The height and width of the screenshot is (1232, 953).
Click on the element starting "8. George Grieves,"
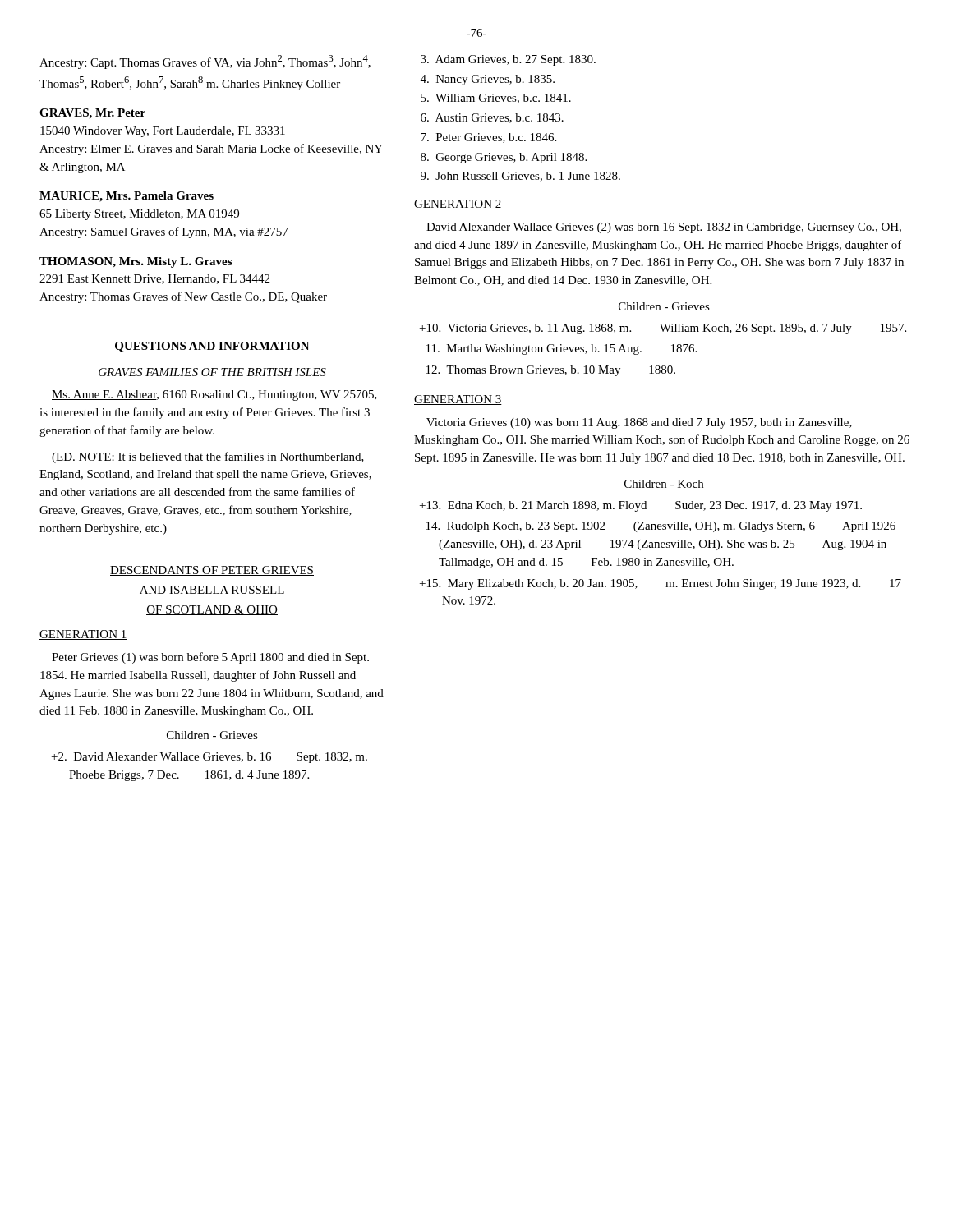[x=501, y=156]
